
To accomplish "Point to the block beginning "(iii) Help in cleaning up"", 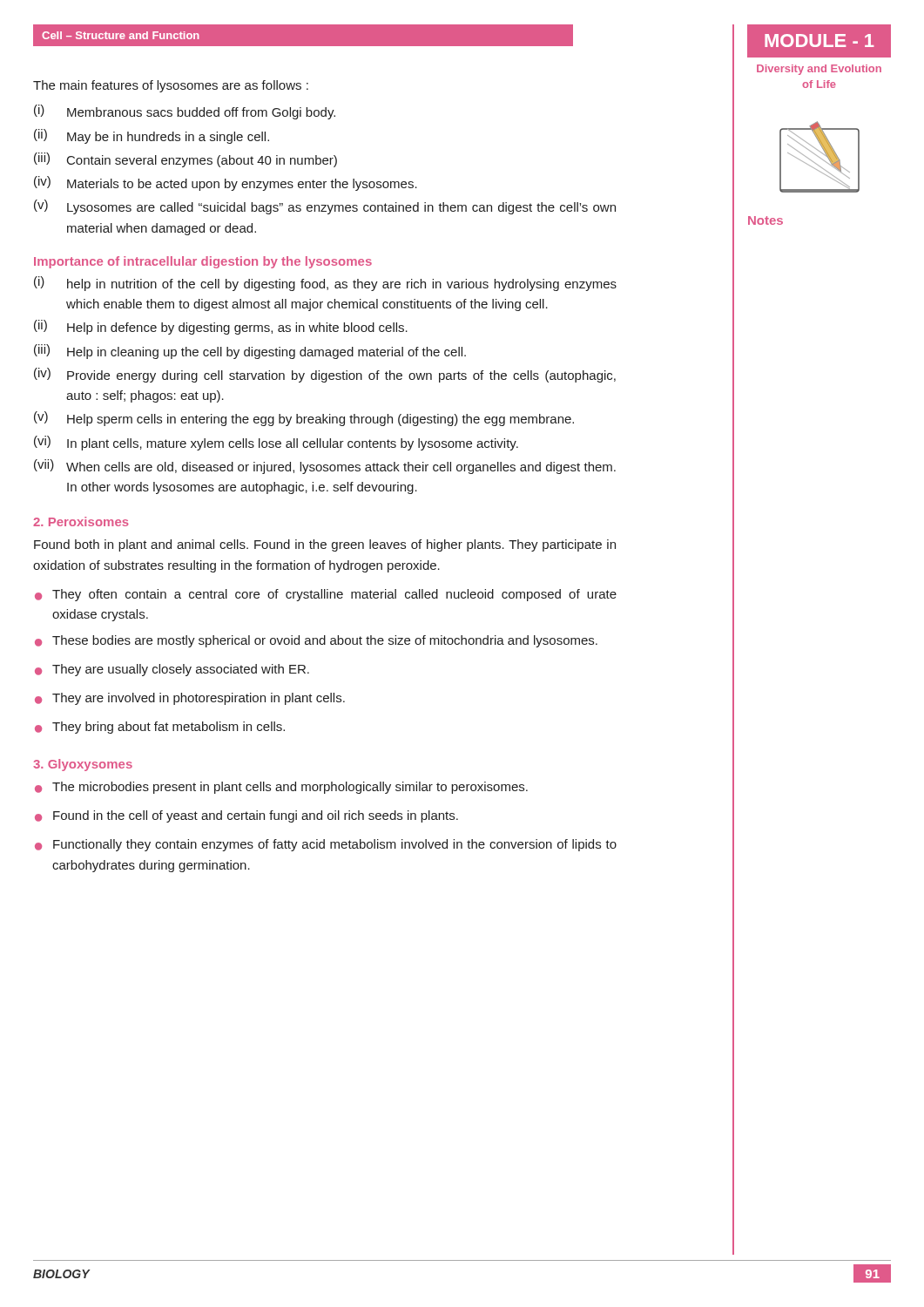I will click(x=250, y=351).
